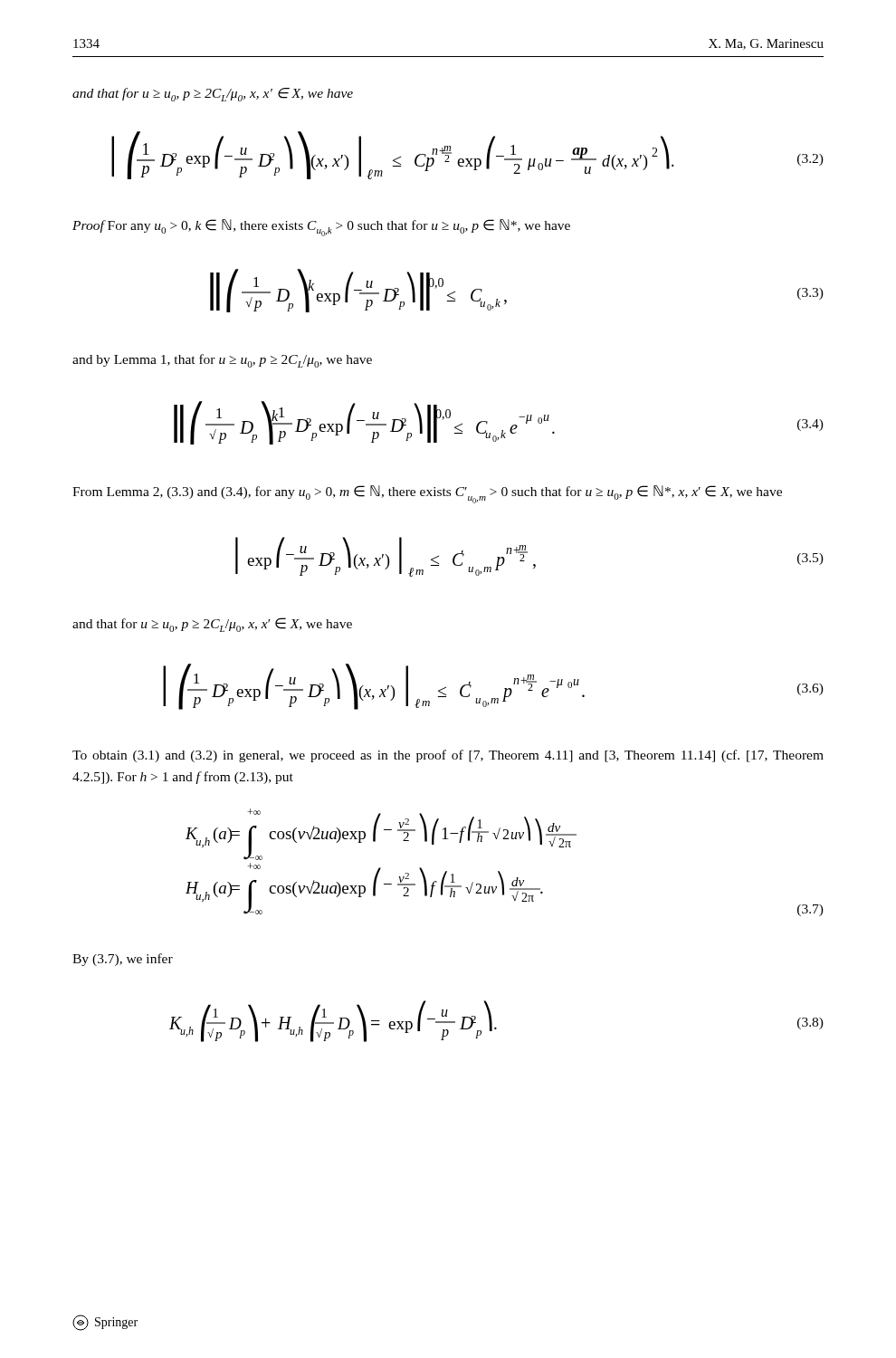
Task: Navigate to the text starting "| exp ⎛ − u p D 2"
Action: (x=527, y=557)
